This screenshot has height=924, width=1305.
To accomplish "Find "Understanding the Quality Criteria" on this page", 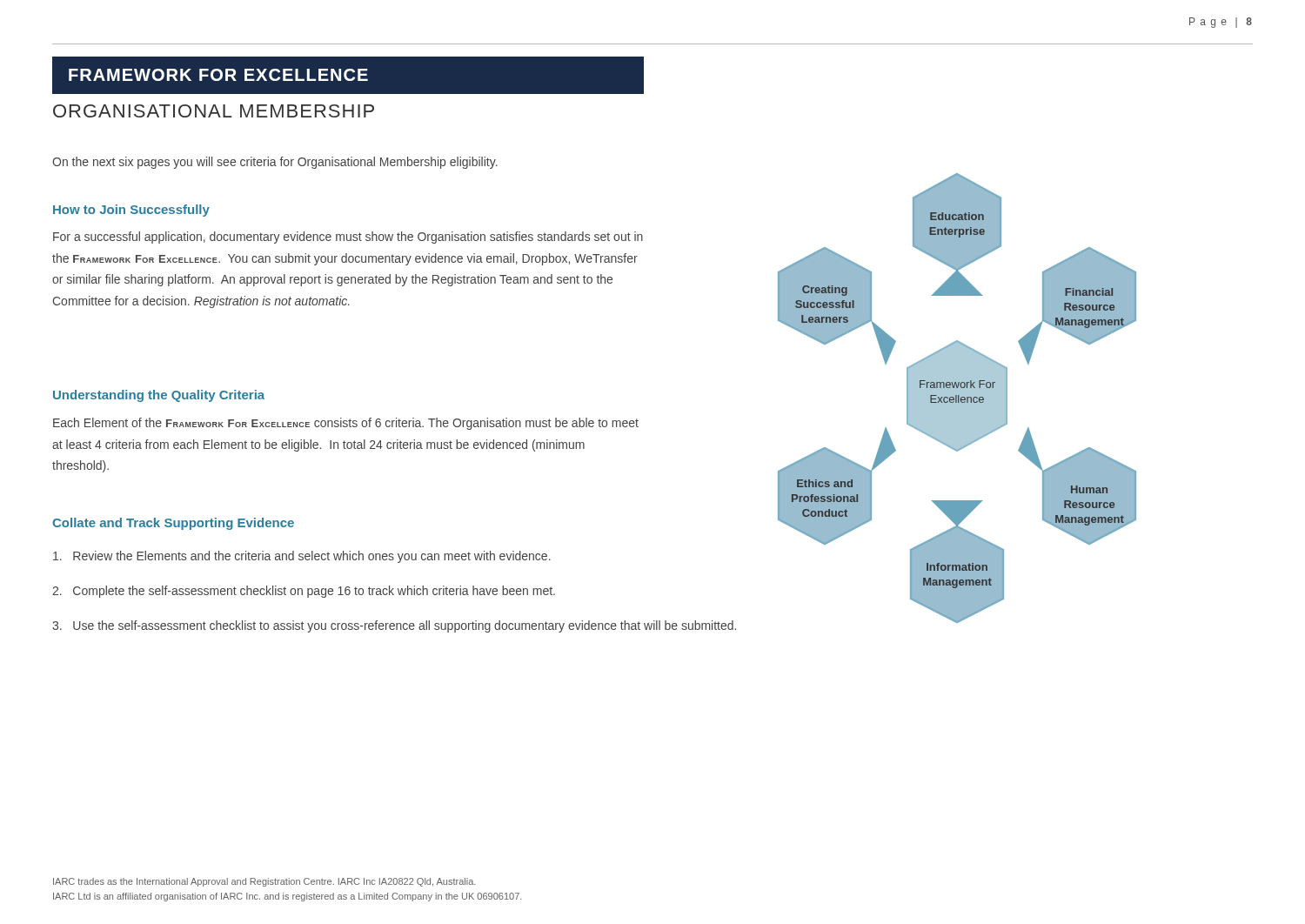I will 158,395.
